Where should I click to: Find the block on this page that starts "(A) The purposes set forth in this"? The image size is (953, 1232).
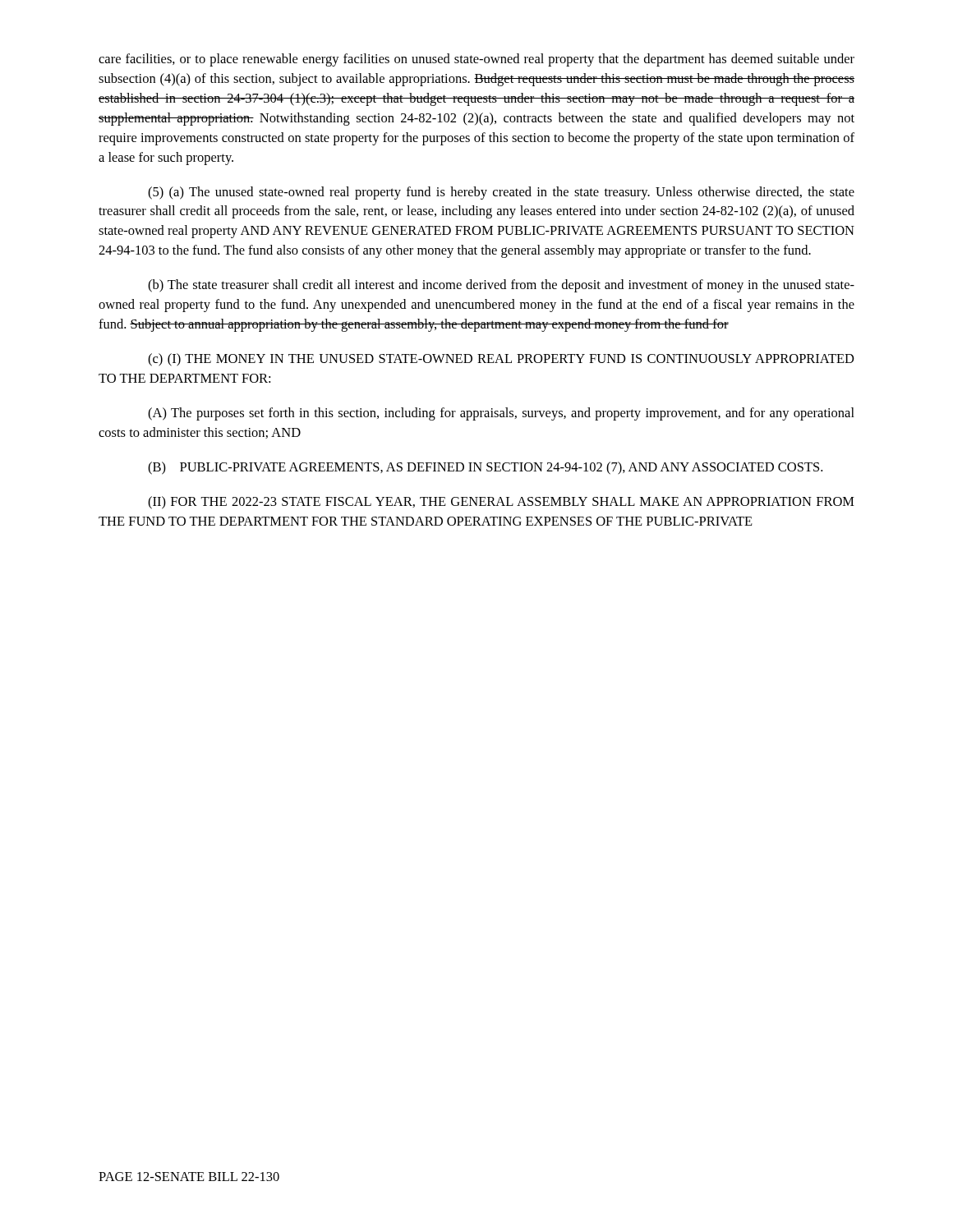pos(476,422)
